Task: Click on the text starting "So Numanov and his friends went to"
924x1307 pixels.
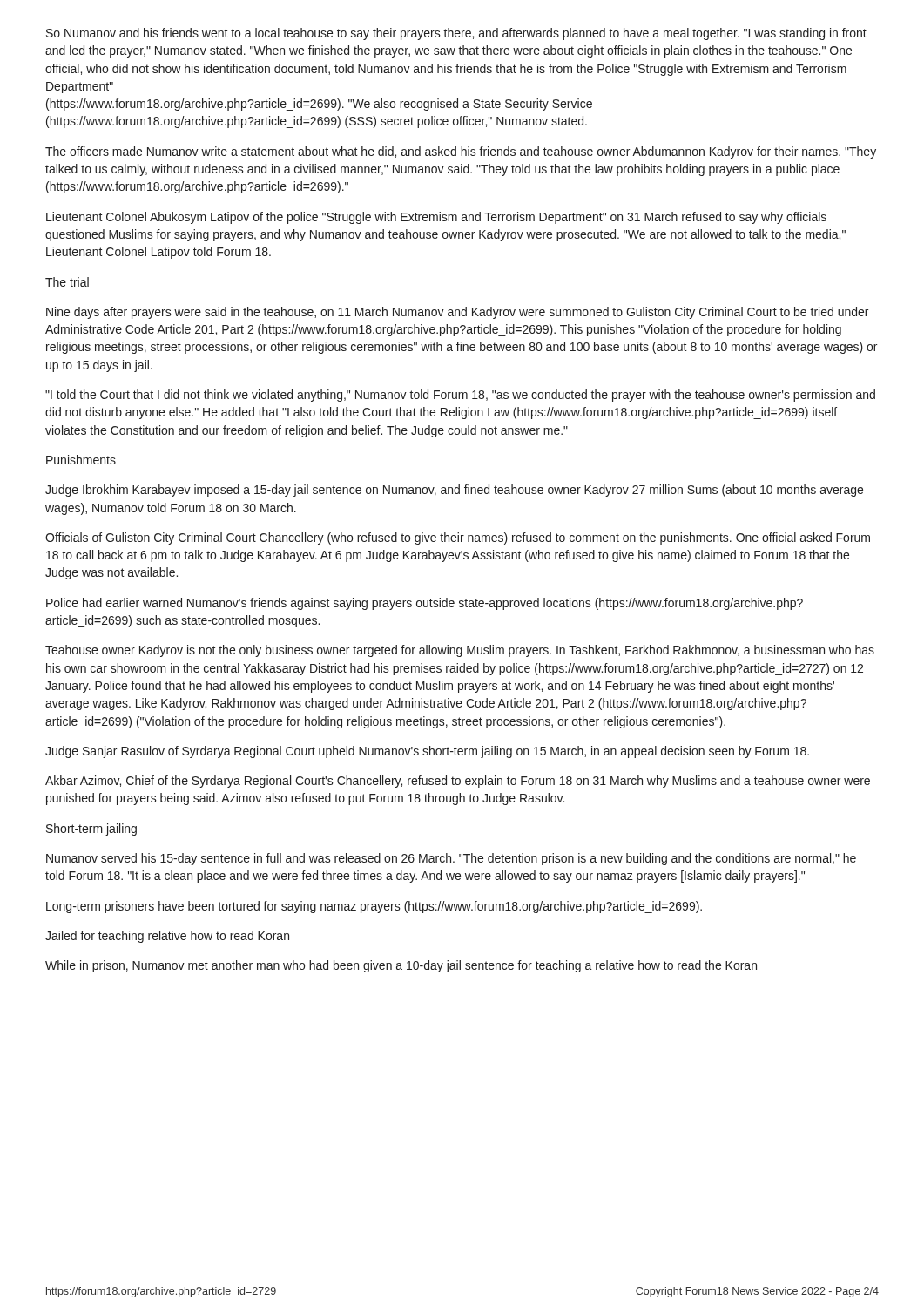Action: (462, 78)
